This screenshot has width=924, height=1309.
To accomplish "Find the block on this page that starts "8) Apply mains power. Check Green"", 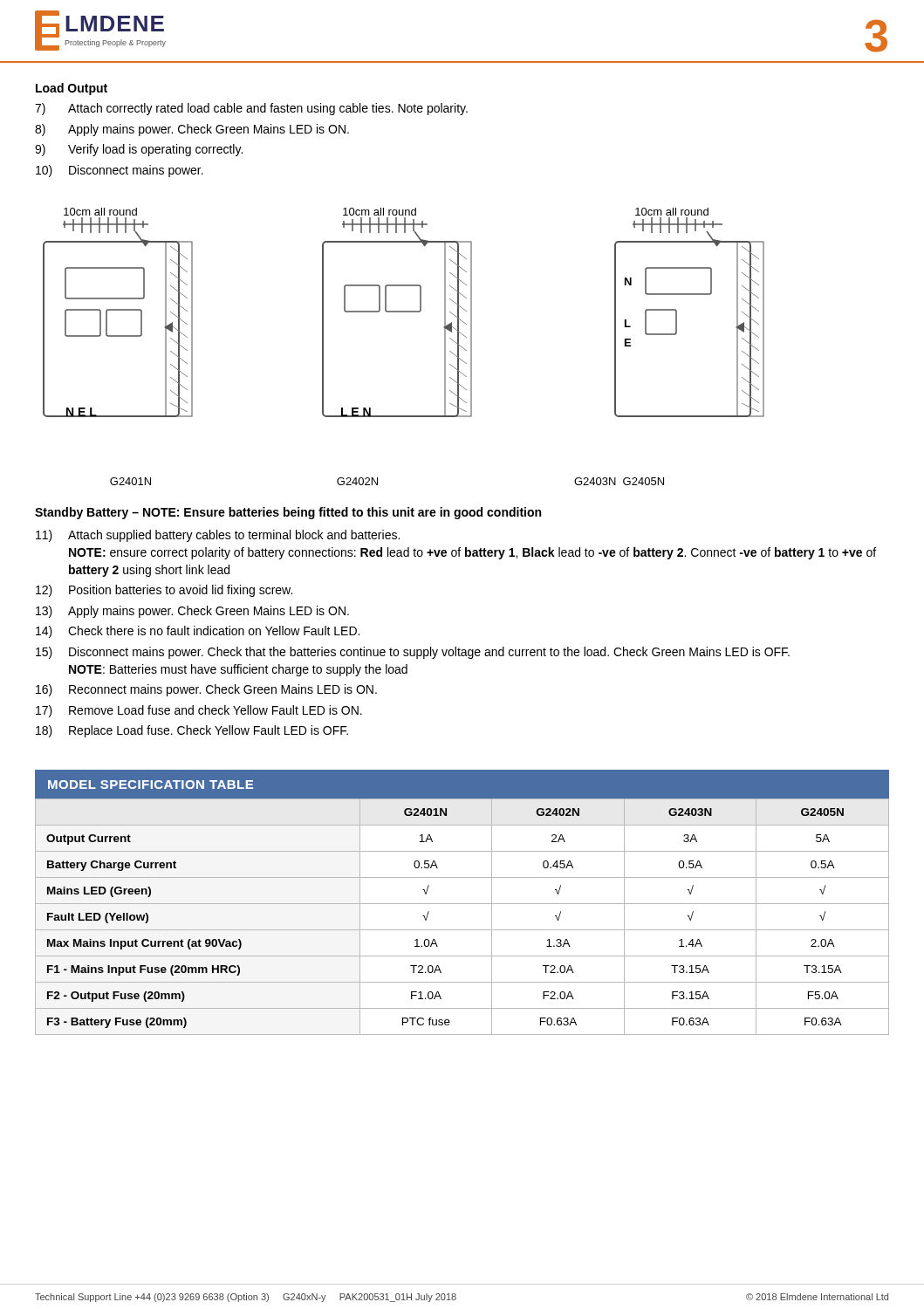I will pyautogui.click(x=192, y=130).
